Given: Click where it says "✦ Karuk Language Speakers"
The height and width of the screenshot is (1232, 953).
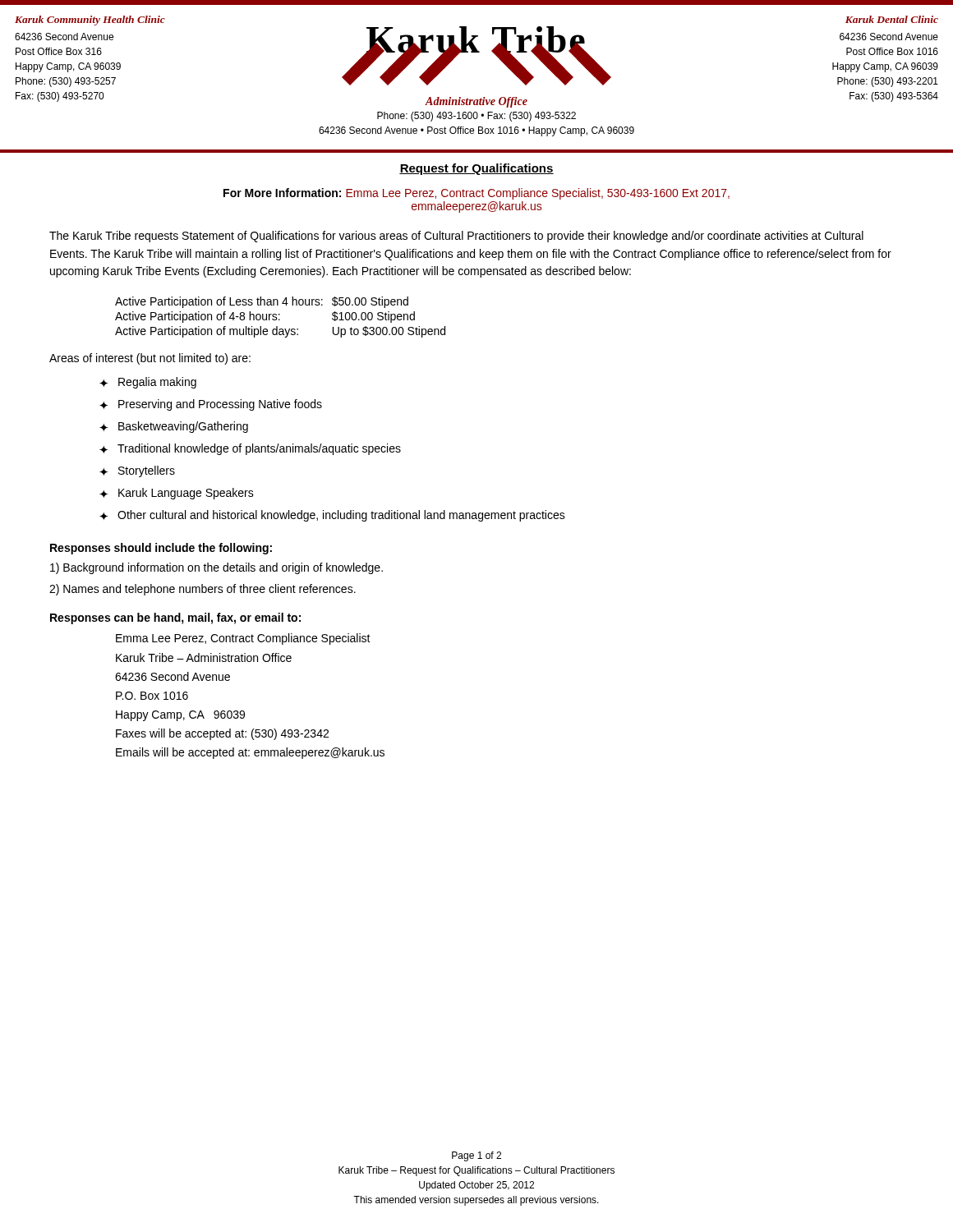Looking at the screenshot, I should [176, 494].
